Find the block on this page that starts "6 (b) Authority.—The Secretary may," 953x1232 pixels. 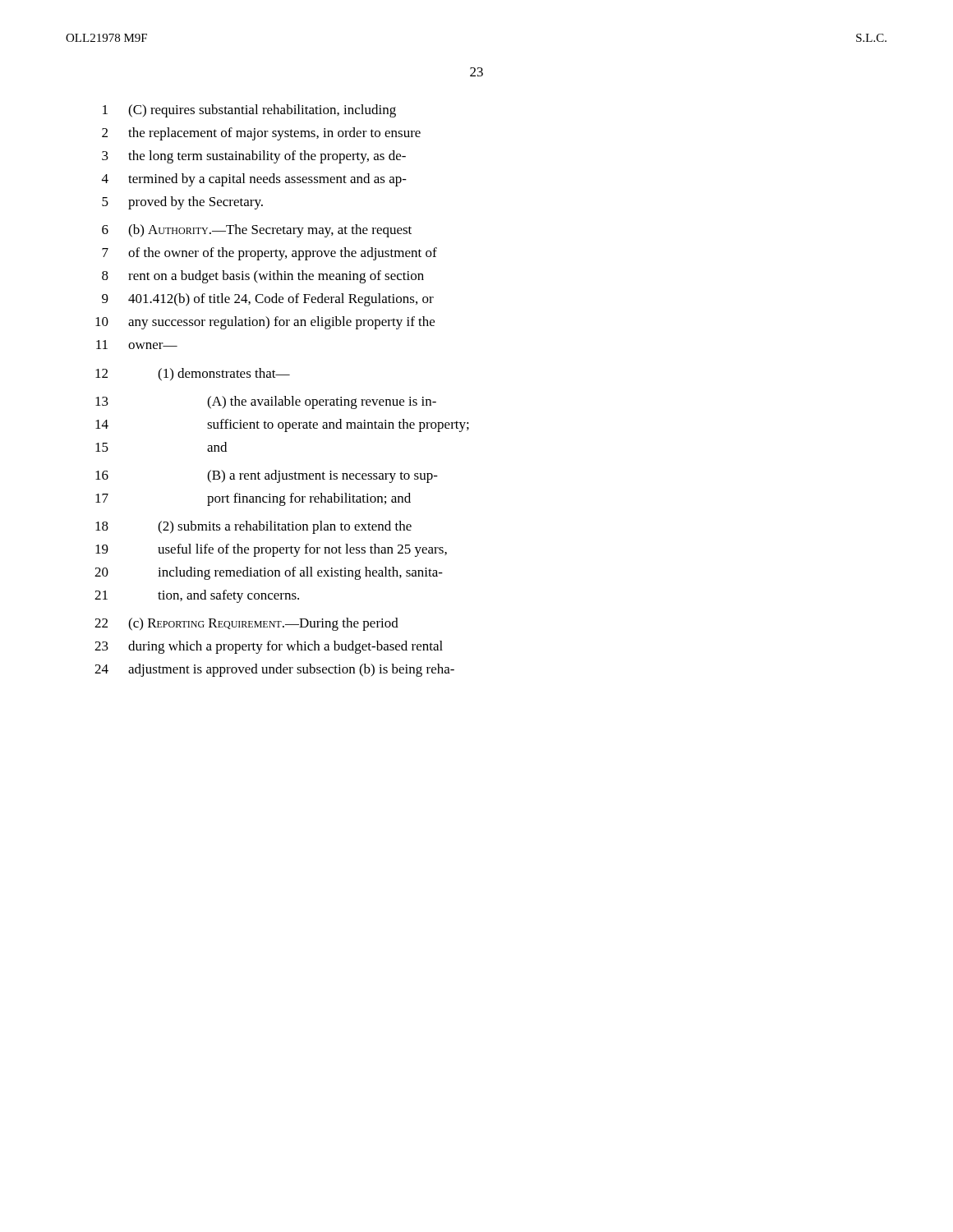coord(257,231)
